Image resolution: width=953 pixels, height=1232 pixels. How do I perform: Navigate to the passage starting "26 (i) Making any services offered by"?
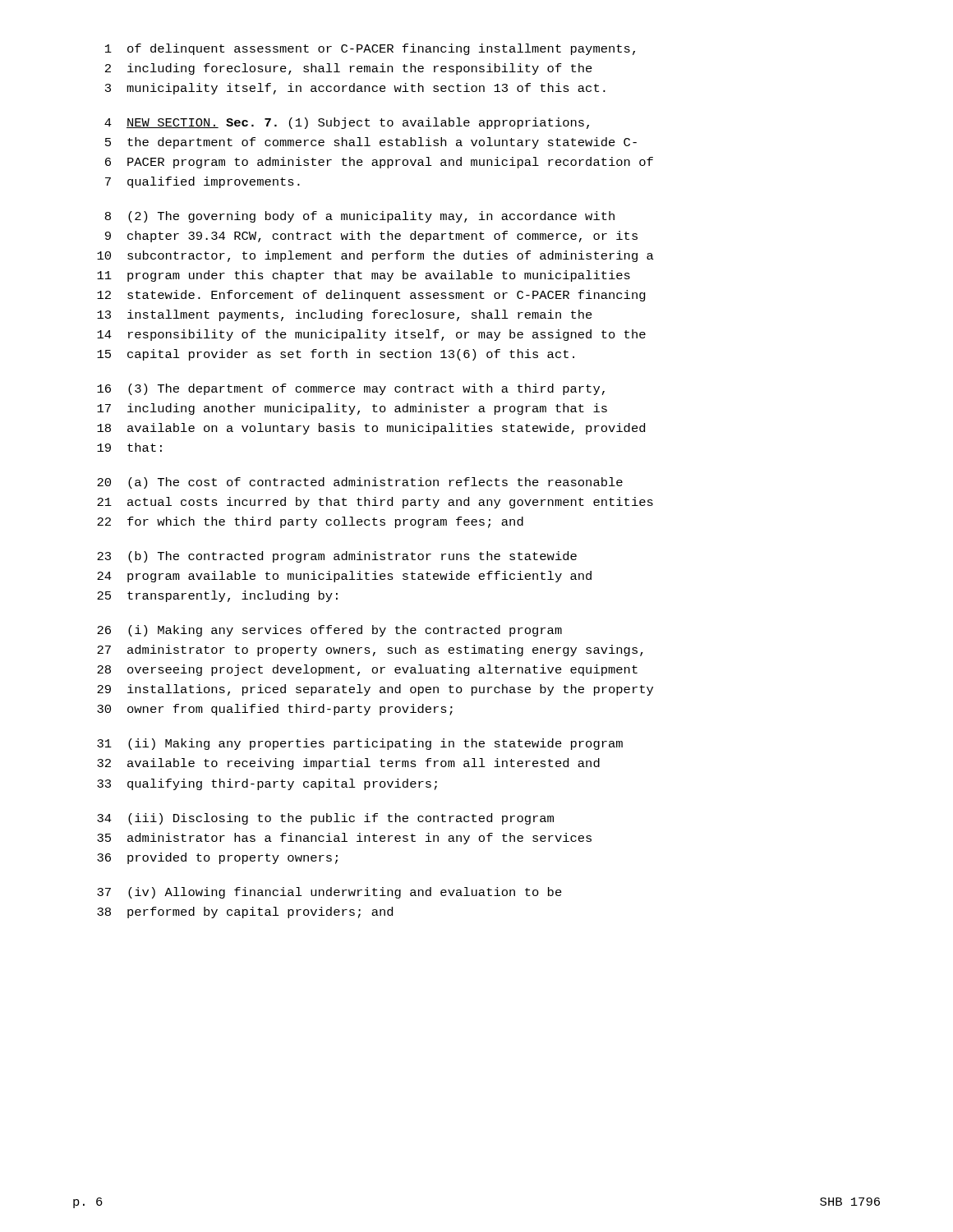476,671
